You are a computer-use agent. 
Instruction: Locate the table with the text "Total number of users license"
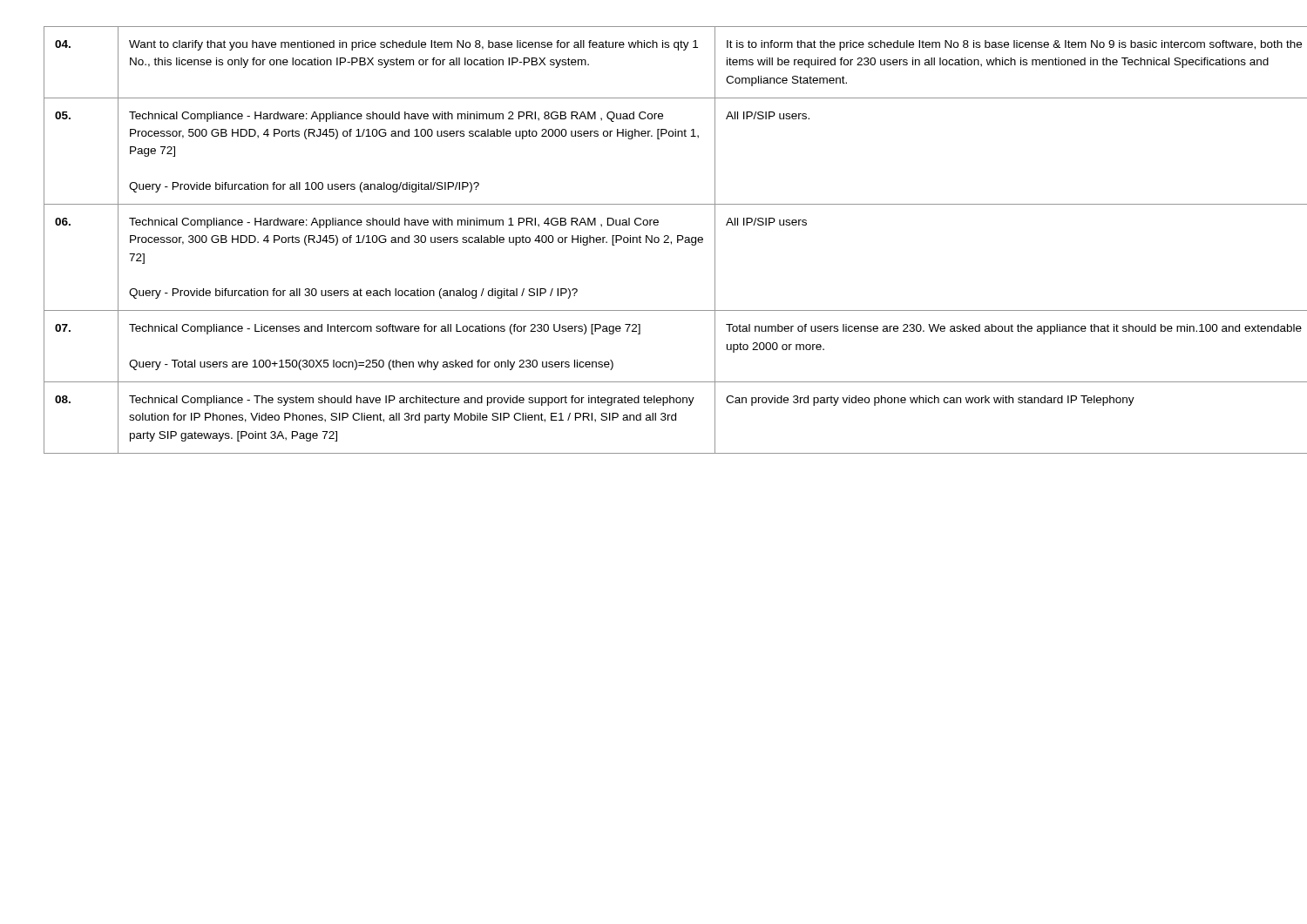pos(654,240)
